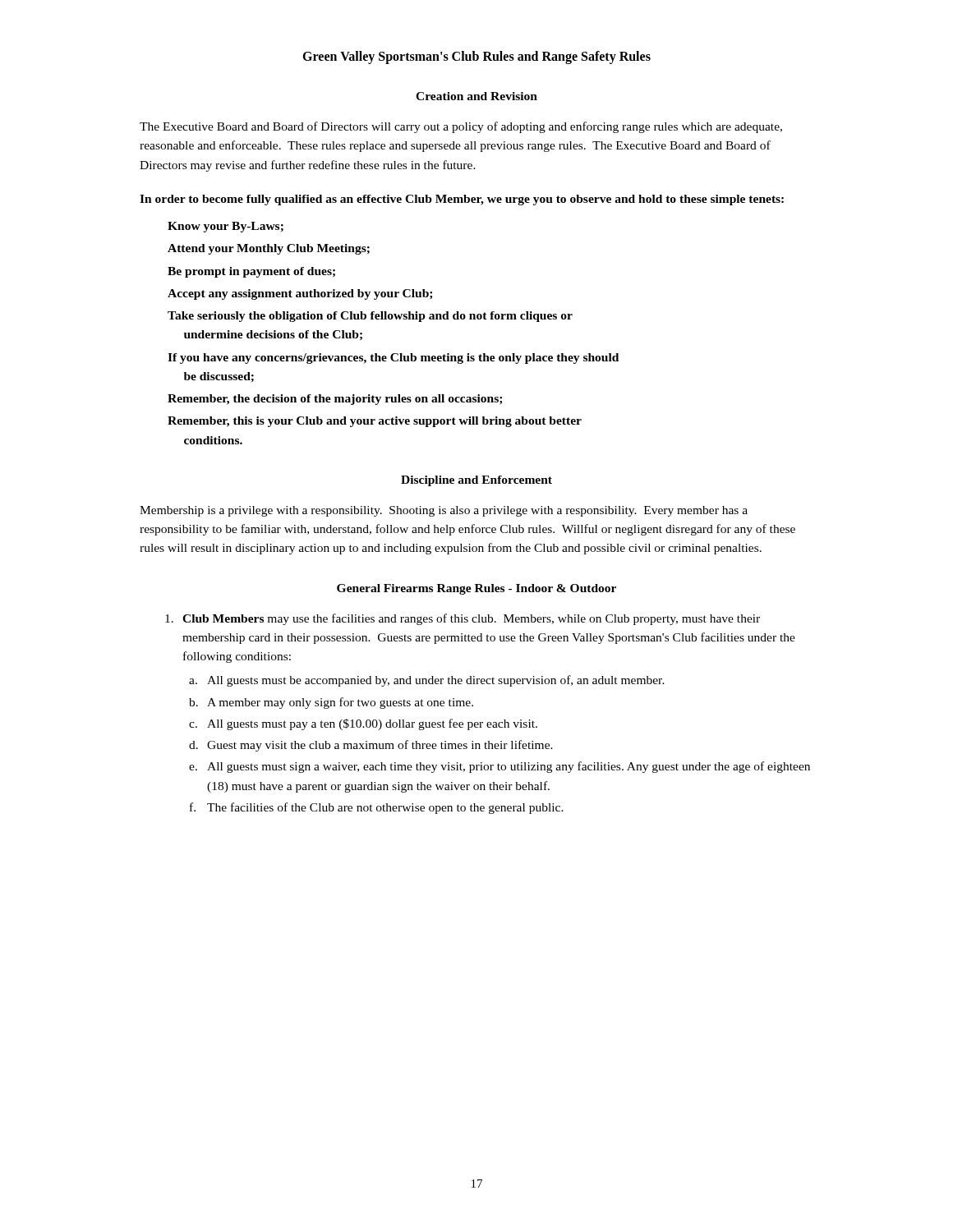953x1232 pixels.
Task: Locate the title
Action: 476,56
